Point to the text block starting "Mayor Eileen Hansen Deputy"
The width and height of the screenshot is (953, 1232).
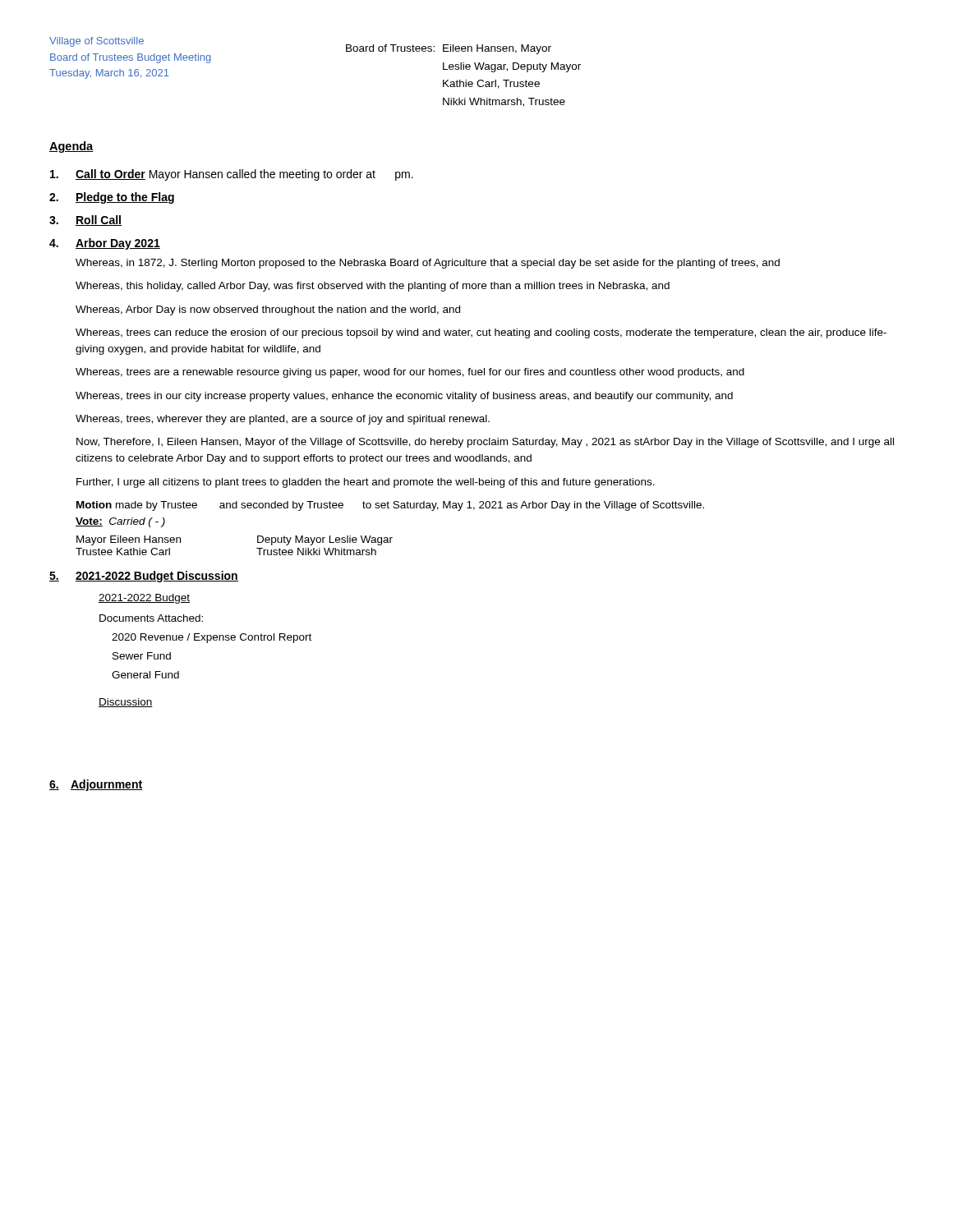pyautogui.click(x=289, y=546)
